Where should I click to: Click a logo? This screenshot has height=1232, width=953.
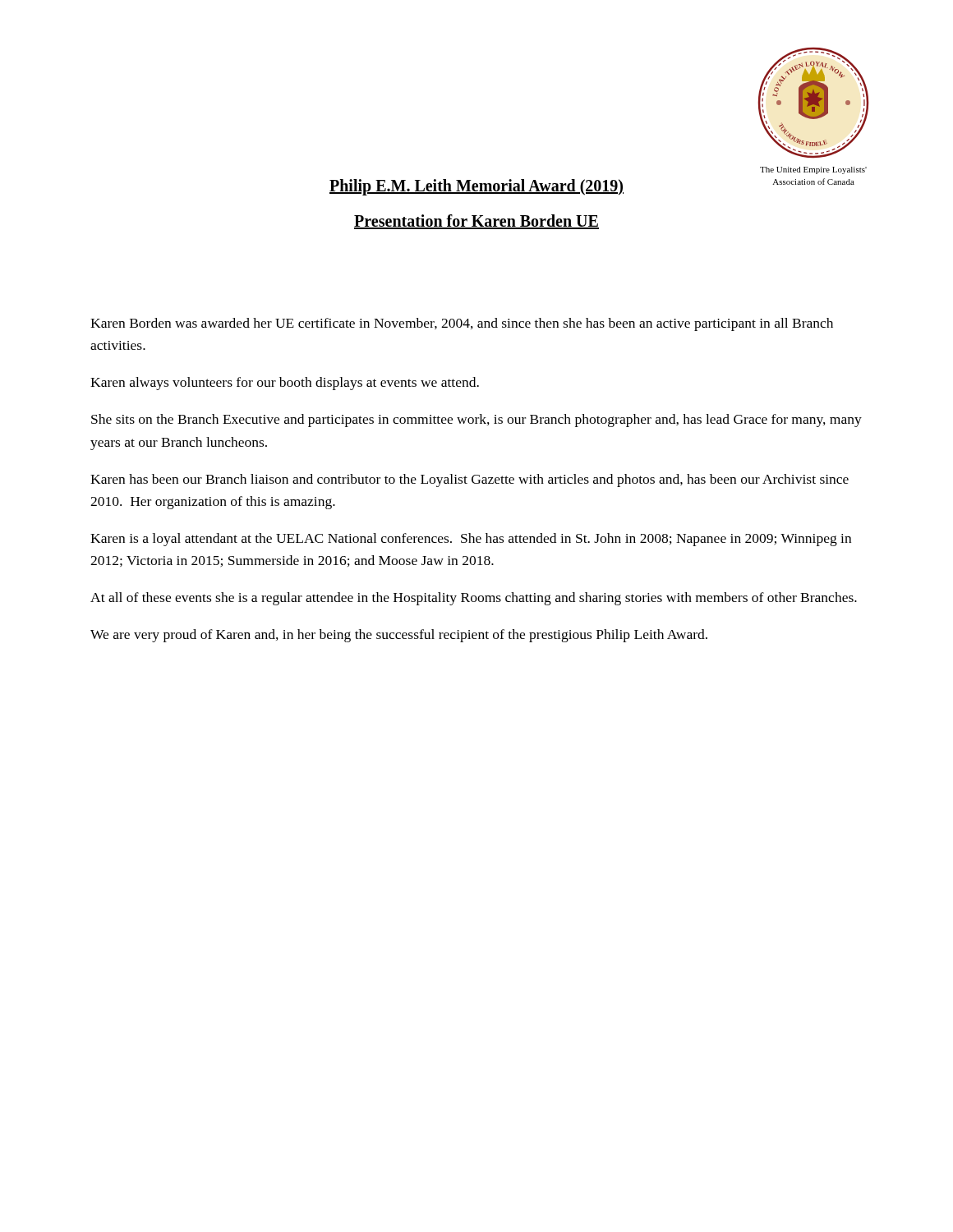(813, 117)
